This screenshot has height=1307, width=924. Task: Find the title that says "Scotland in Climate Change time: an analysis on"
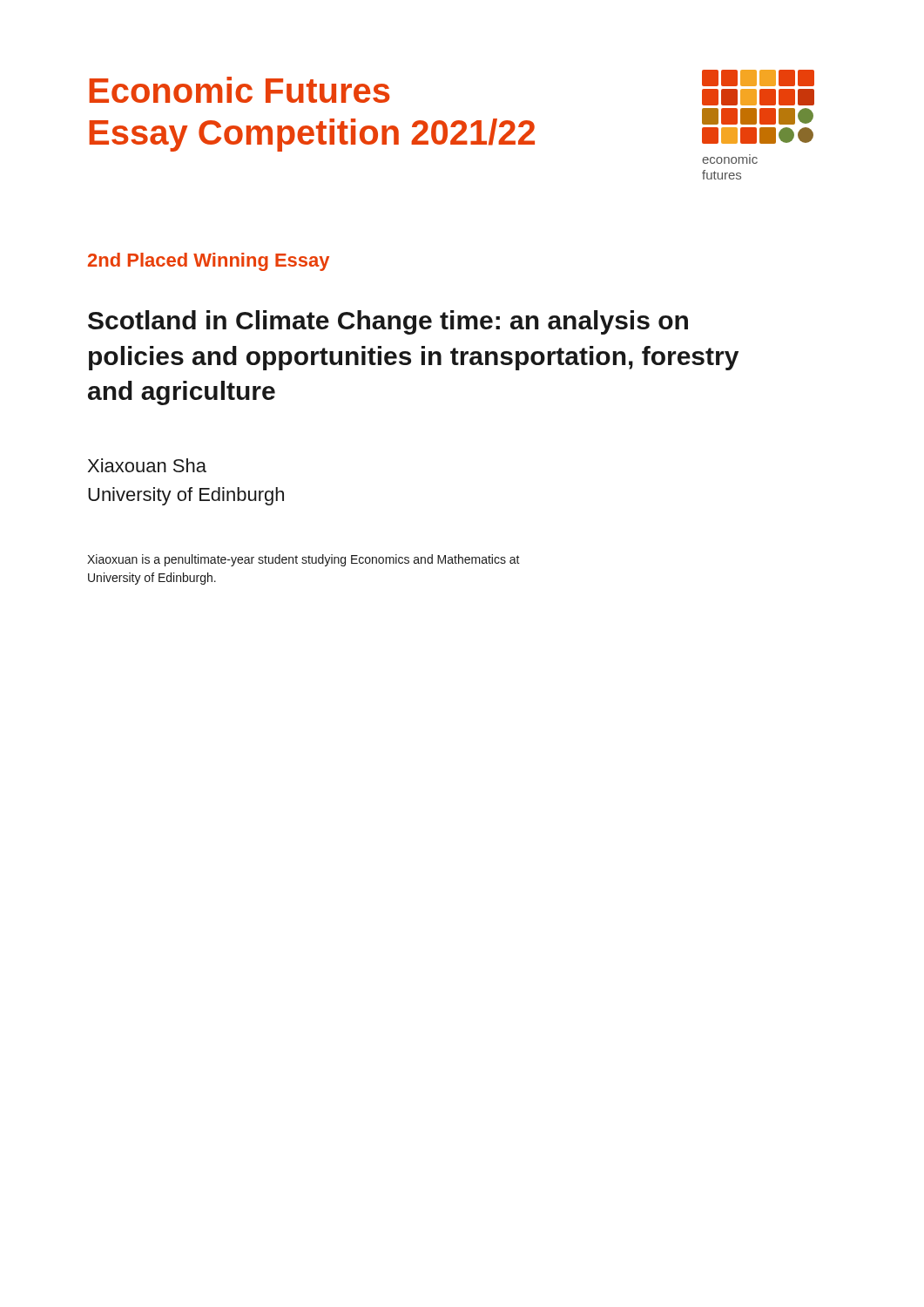tap(427, 356)
